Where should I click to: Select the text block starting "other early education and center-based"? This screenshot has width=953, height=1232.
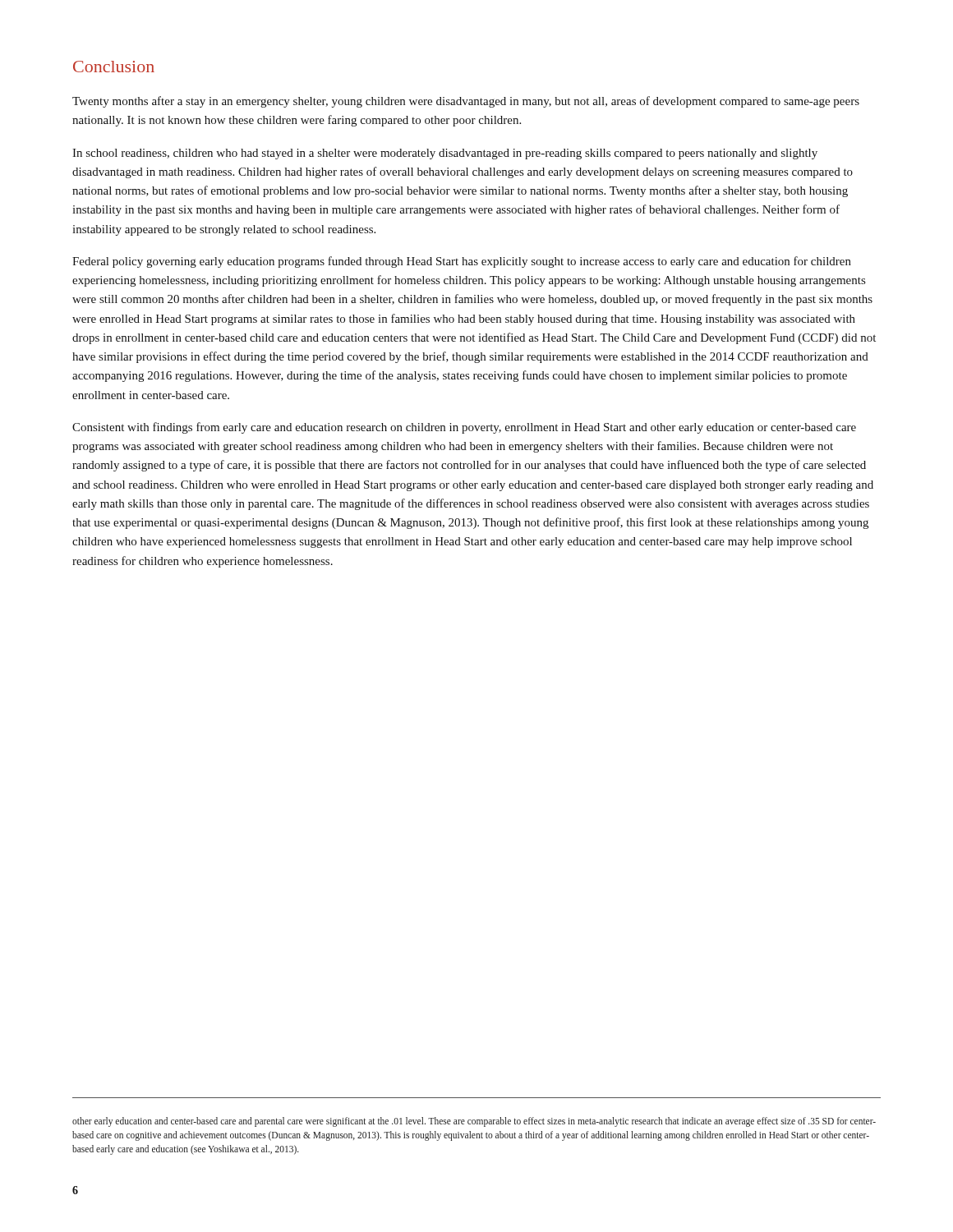(476, 1136)
